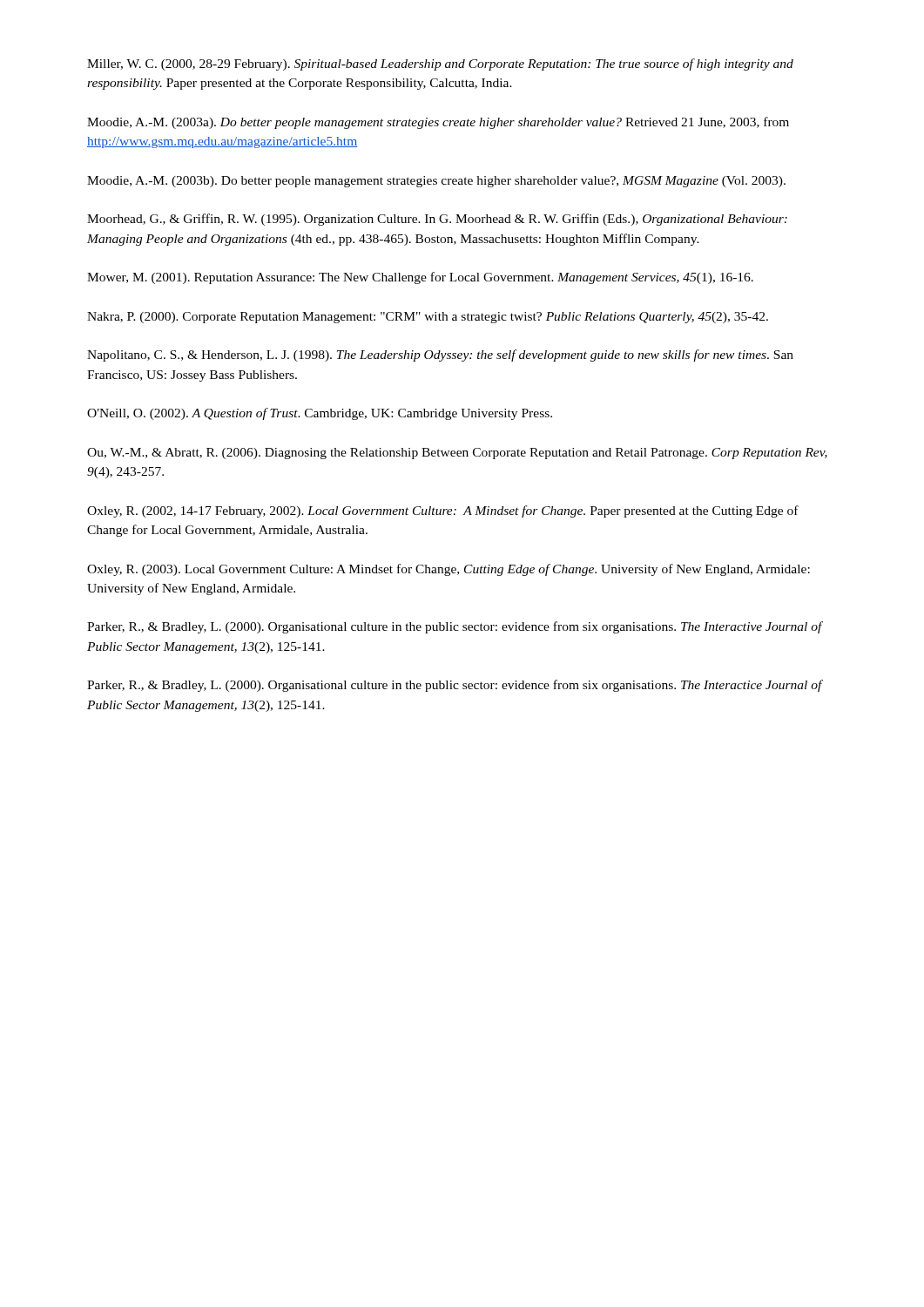Find the text block that reads "Moorhead, G., & Griffin,"
The height and width of the screenshot is (1307, 924).
click(x=438, y=228)
